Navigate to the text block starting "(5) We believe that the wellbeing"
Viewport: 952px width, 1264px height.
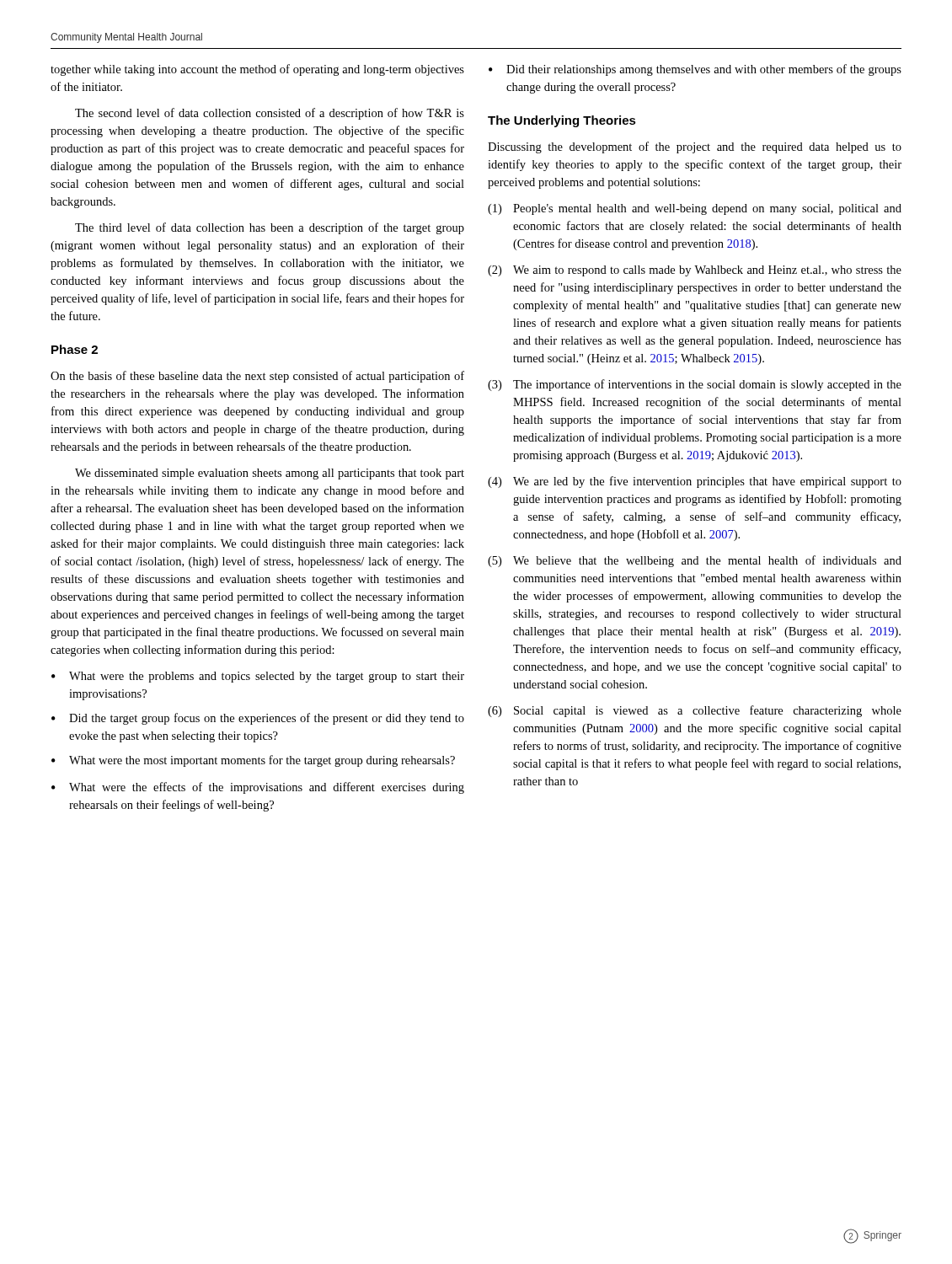pos(695,623)
